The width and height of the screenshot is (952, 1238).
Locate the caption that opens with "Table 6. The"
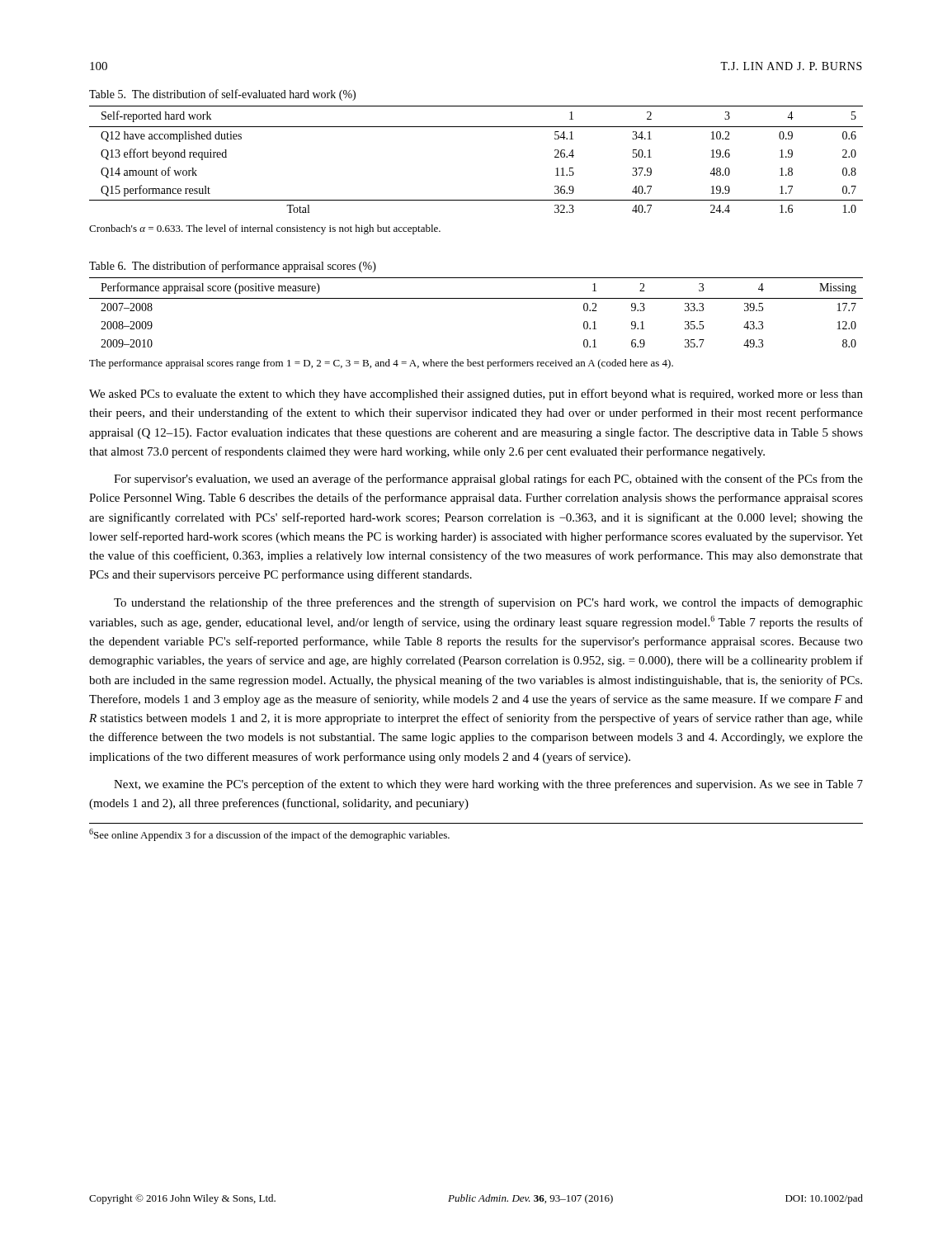pos(233,266)
